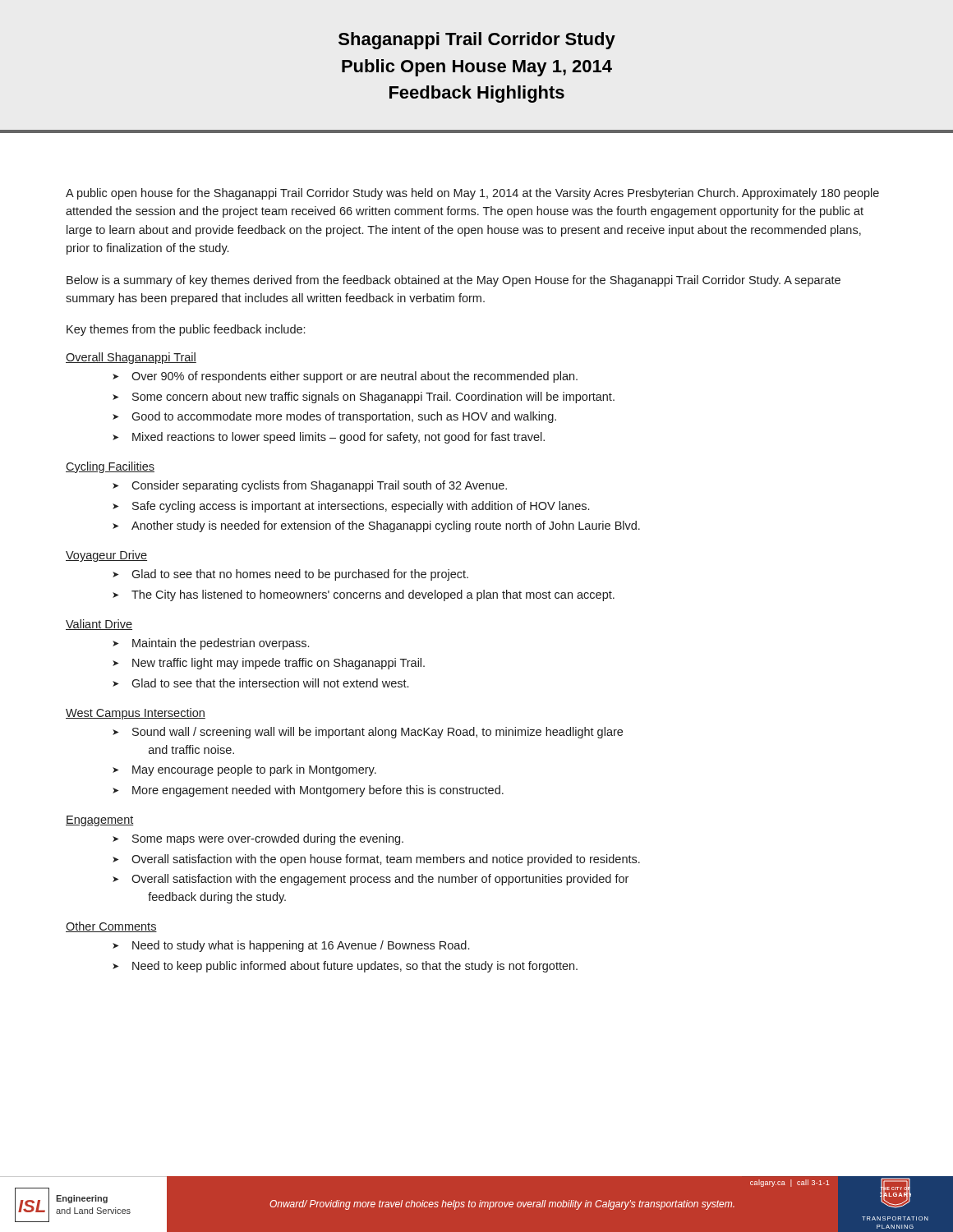This screenshot has height=1232, width=953.
Task: Point to the block beginning "Need to keep public informed about future updates,"
Action: pos(355,966)
